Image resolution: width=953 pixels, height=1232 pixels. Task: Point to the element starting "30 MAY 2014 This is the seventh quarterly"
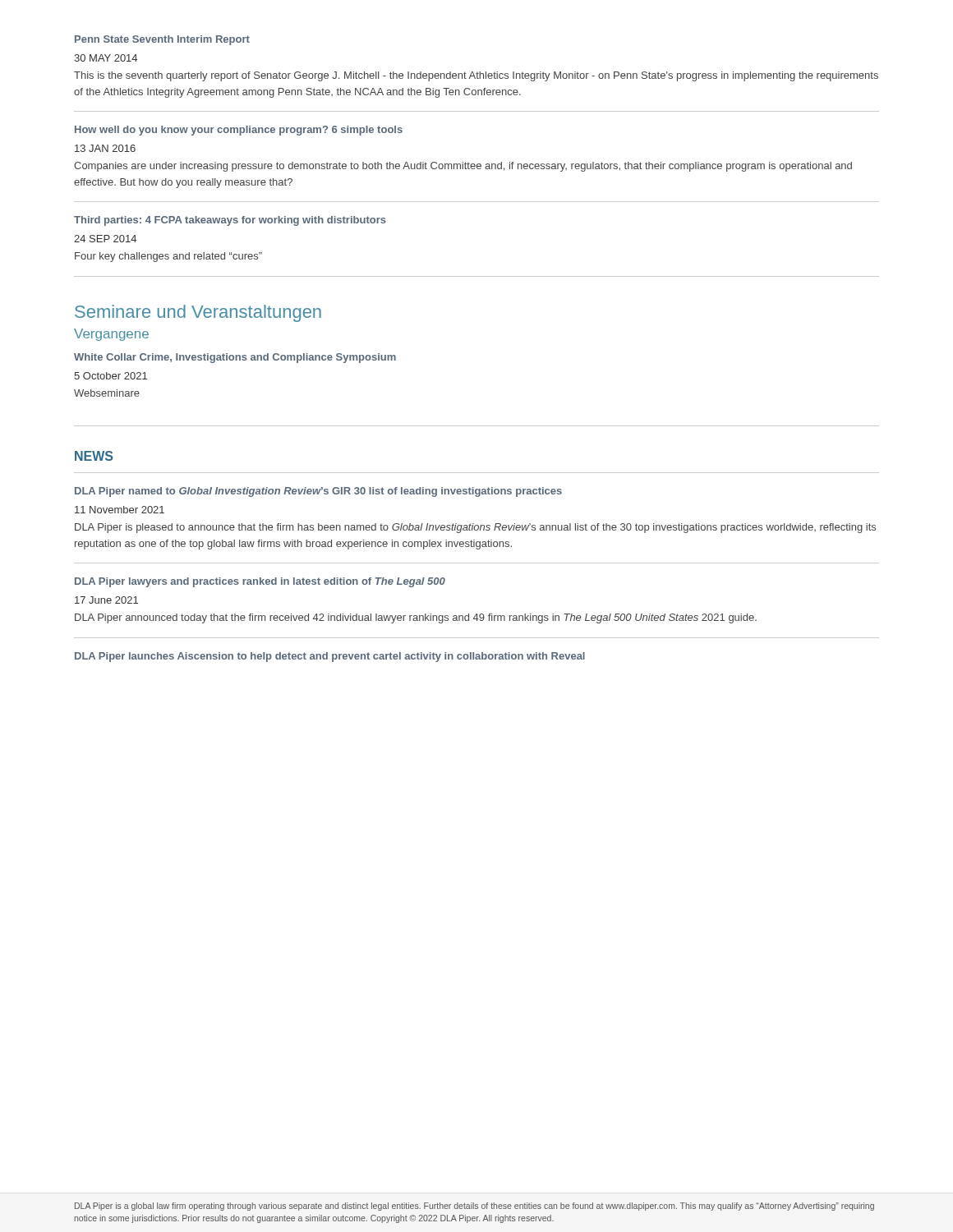click(x=476, y=76)
